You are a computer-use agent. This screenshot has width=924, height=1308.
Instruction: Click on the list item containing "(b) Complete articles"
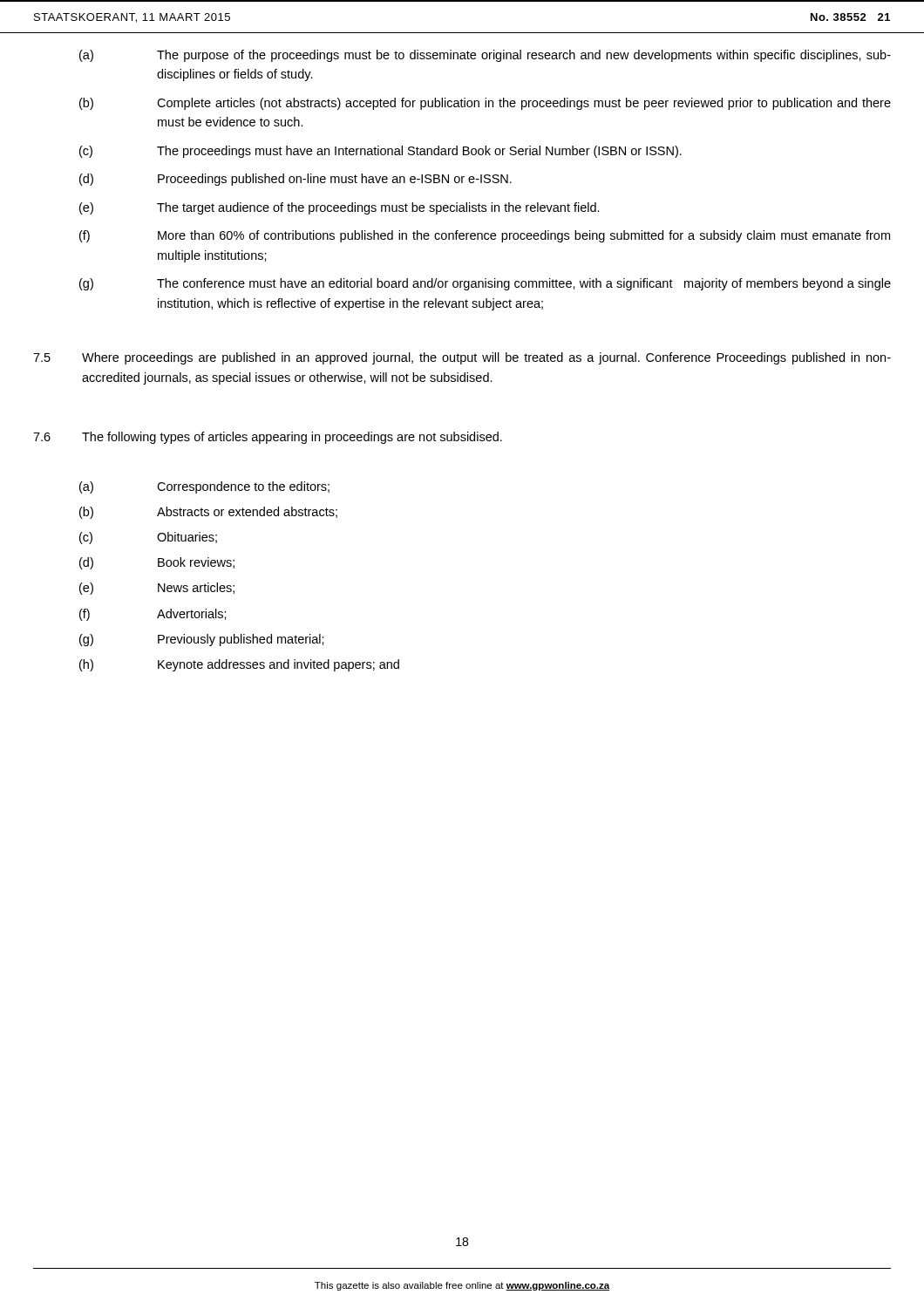[x=462, y=113]
